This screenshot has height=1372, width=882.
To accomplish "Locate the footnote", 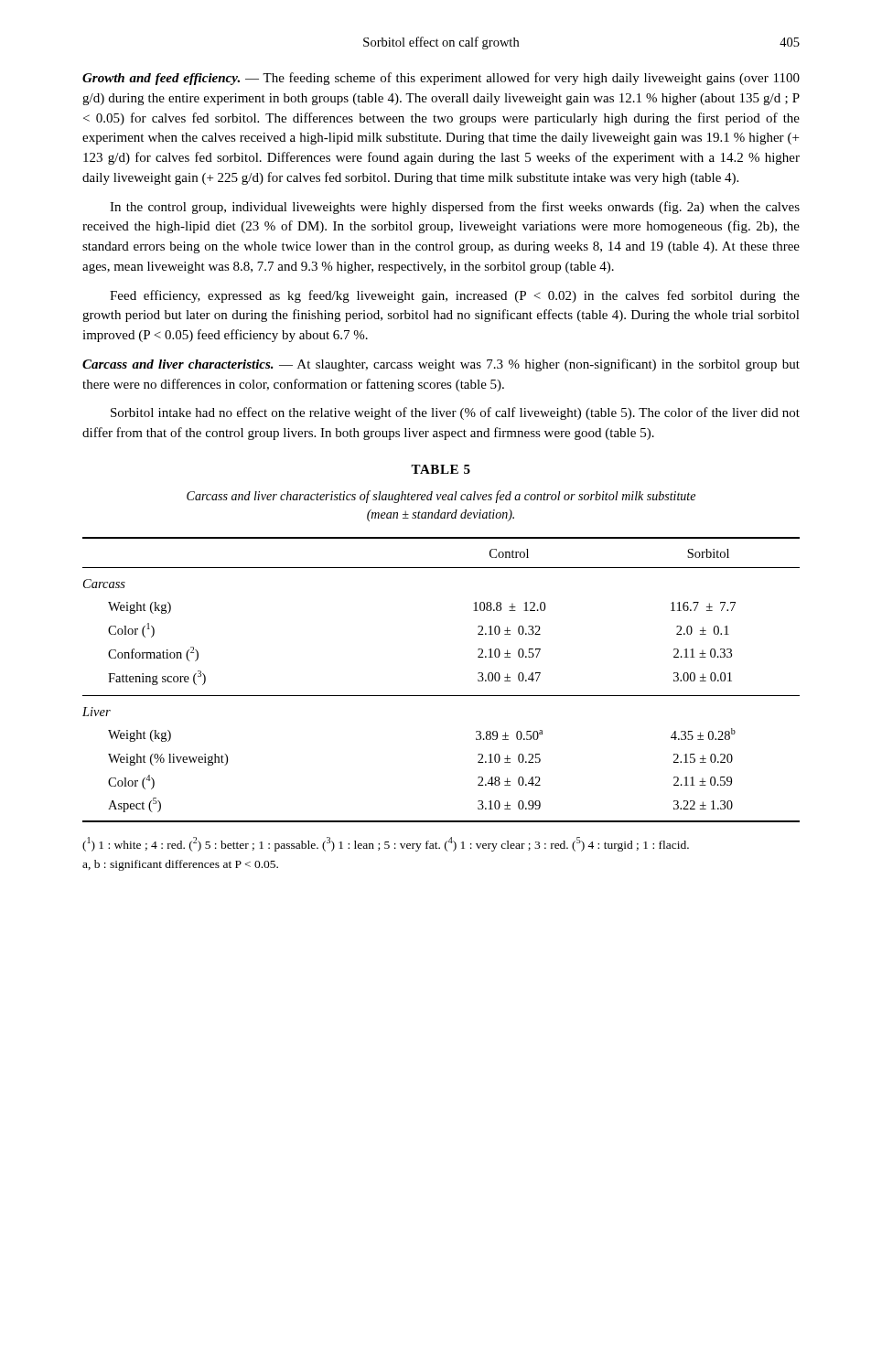I will click(x=386, y=853).
